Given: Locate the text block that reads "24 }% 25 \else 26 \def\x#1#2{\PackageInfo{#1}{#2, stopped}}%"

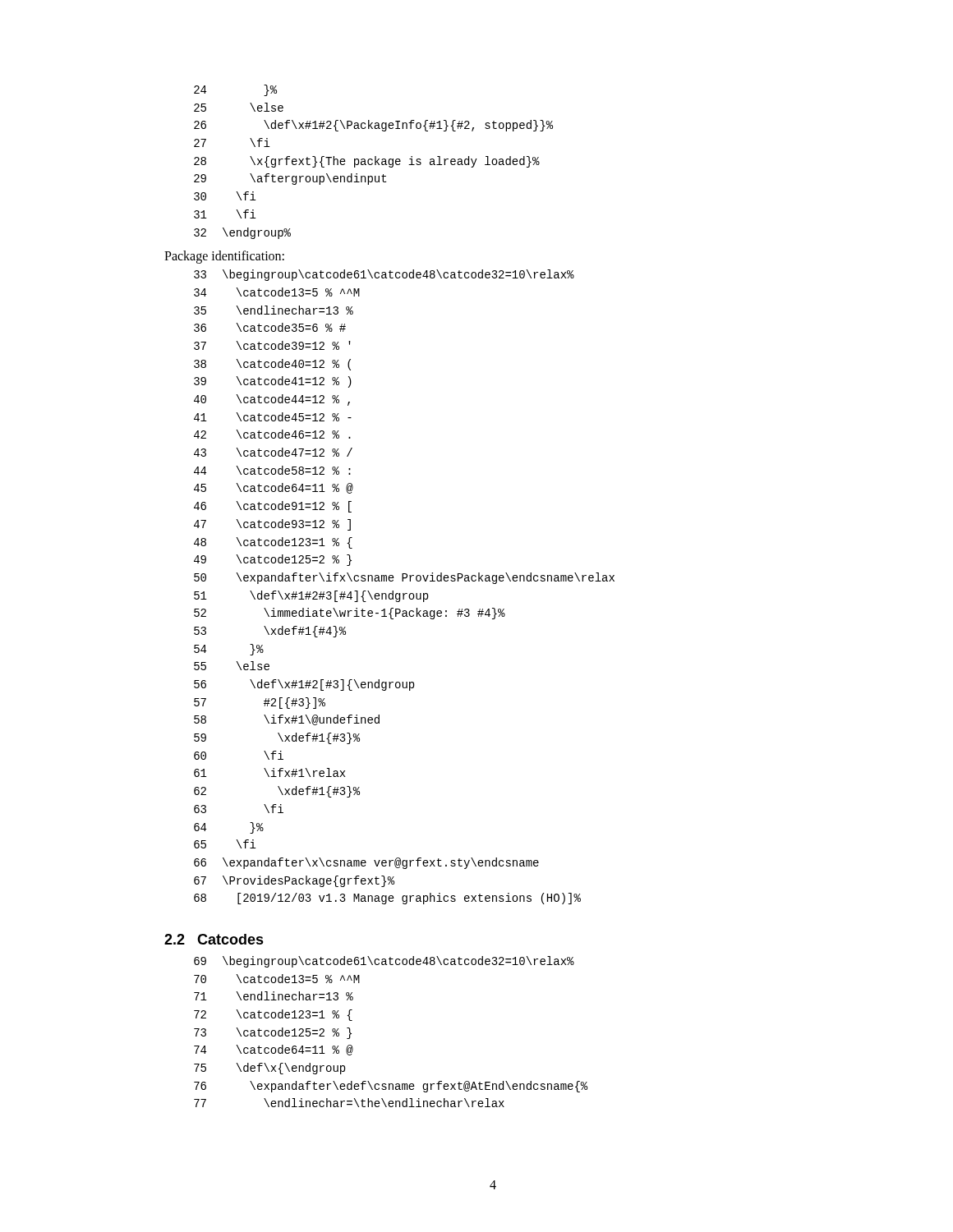Looking at the screenshot, I should pos(493,162).
